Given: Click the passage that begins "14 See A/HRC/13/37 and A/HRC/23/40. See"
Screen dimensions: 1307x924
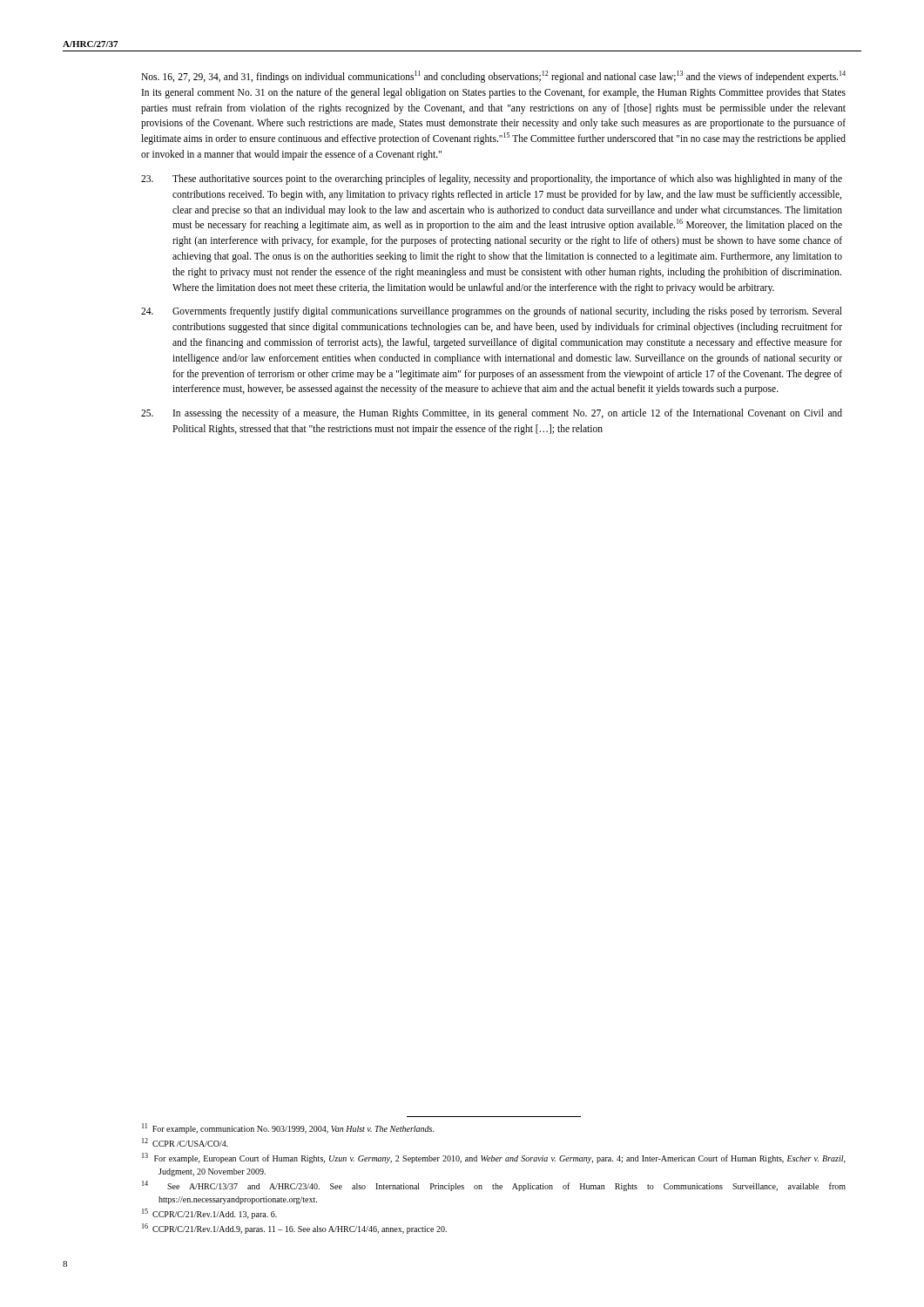Looking at the screenshot, I should (x=493, y=1192).
